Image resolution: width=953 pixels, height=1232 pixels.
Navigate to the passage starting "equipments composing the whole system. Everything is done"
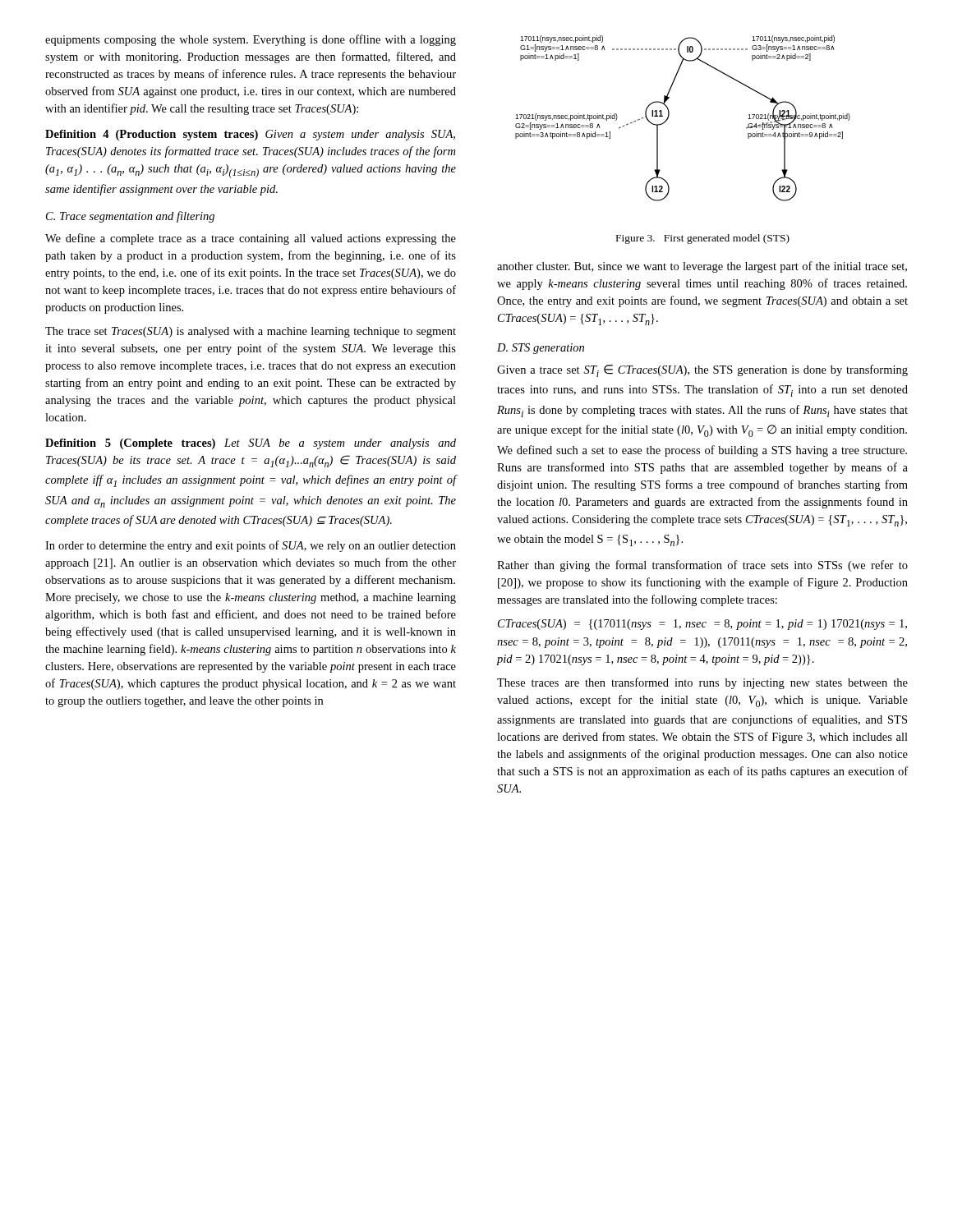pos(251,74)
